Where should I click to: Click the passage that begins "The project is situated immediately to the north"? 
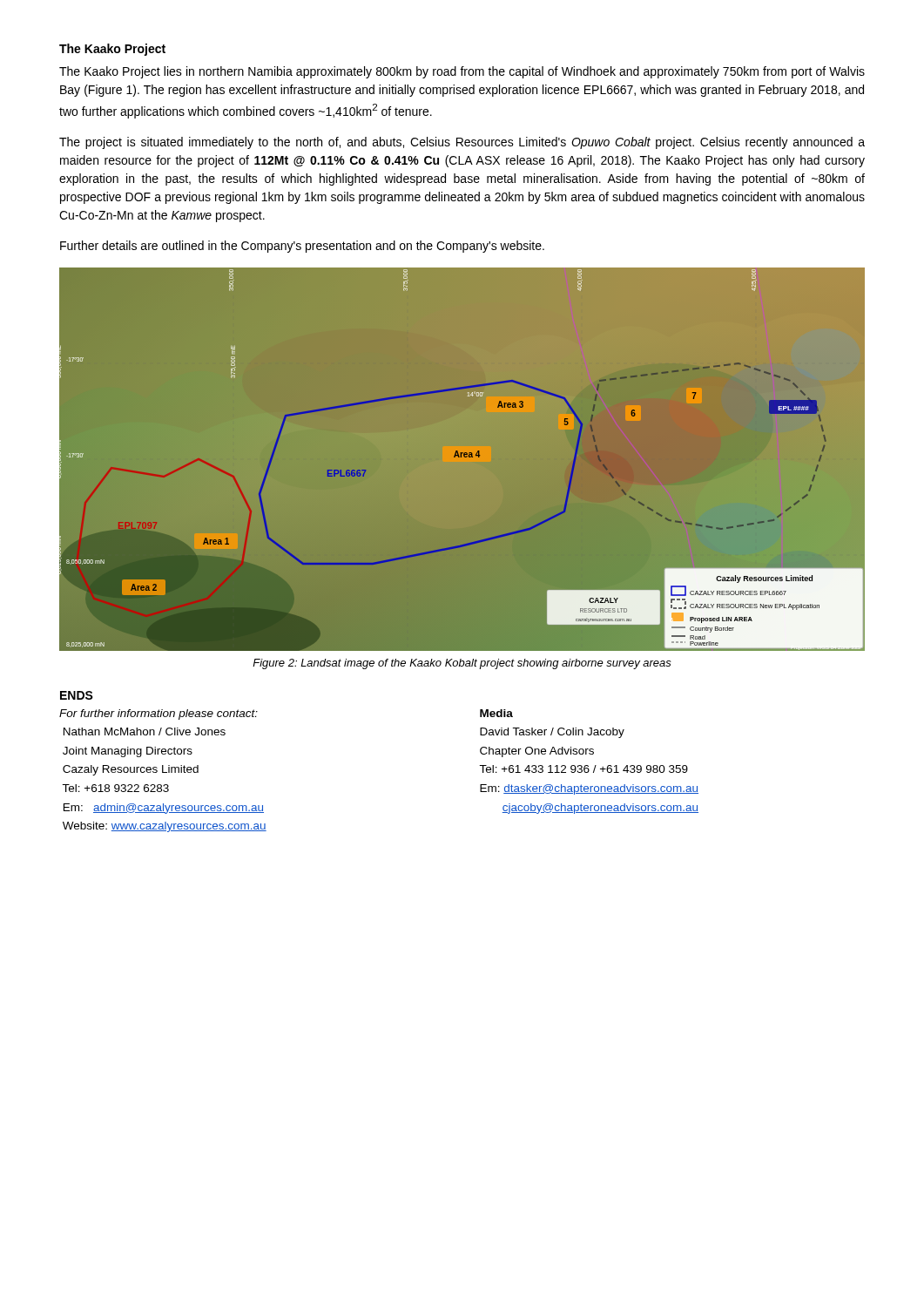(x=462, y=178)
